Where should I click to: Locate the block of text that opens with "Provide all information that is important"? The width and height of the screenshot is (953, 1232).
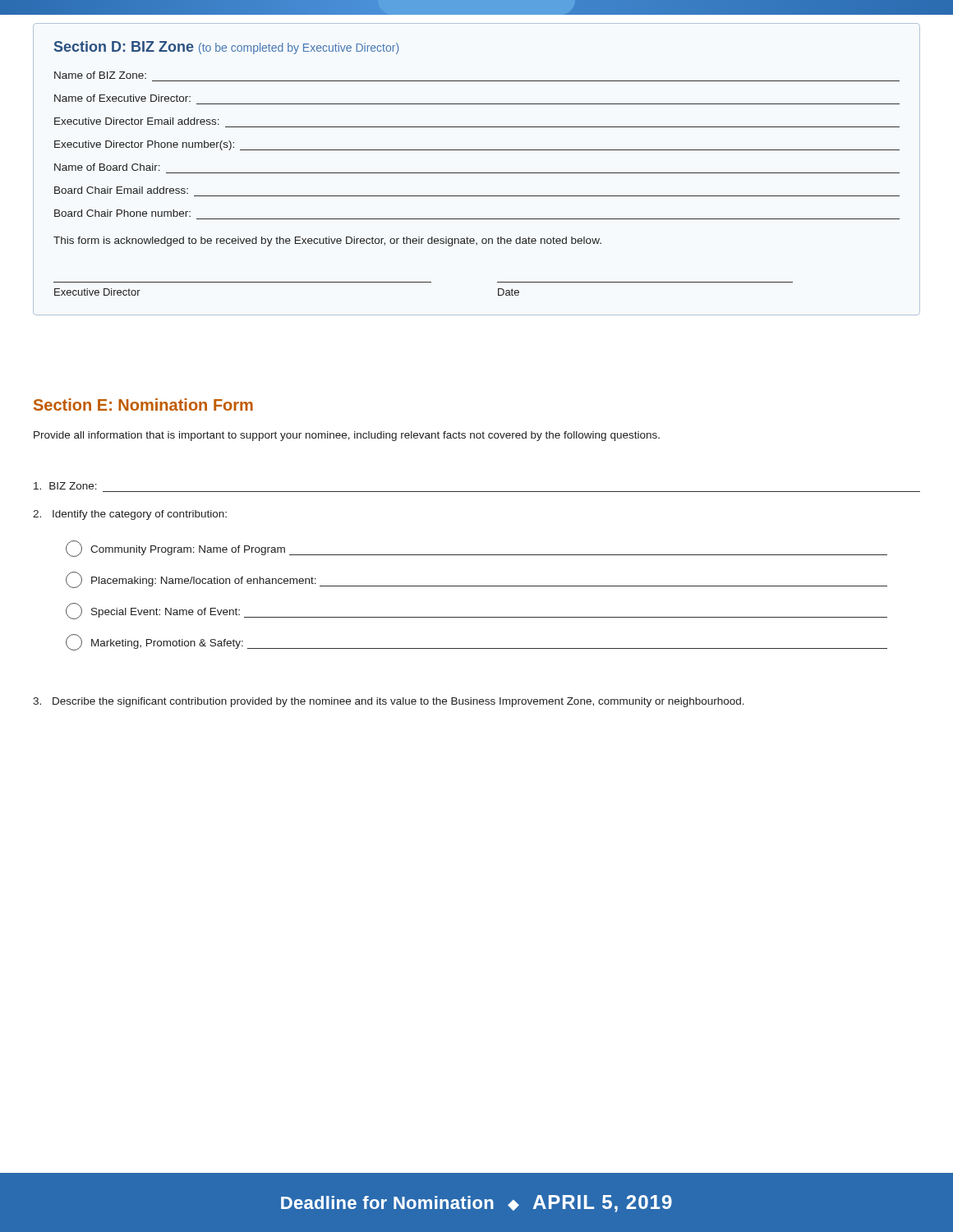[x=347, y=435]
